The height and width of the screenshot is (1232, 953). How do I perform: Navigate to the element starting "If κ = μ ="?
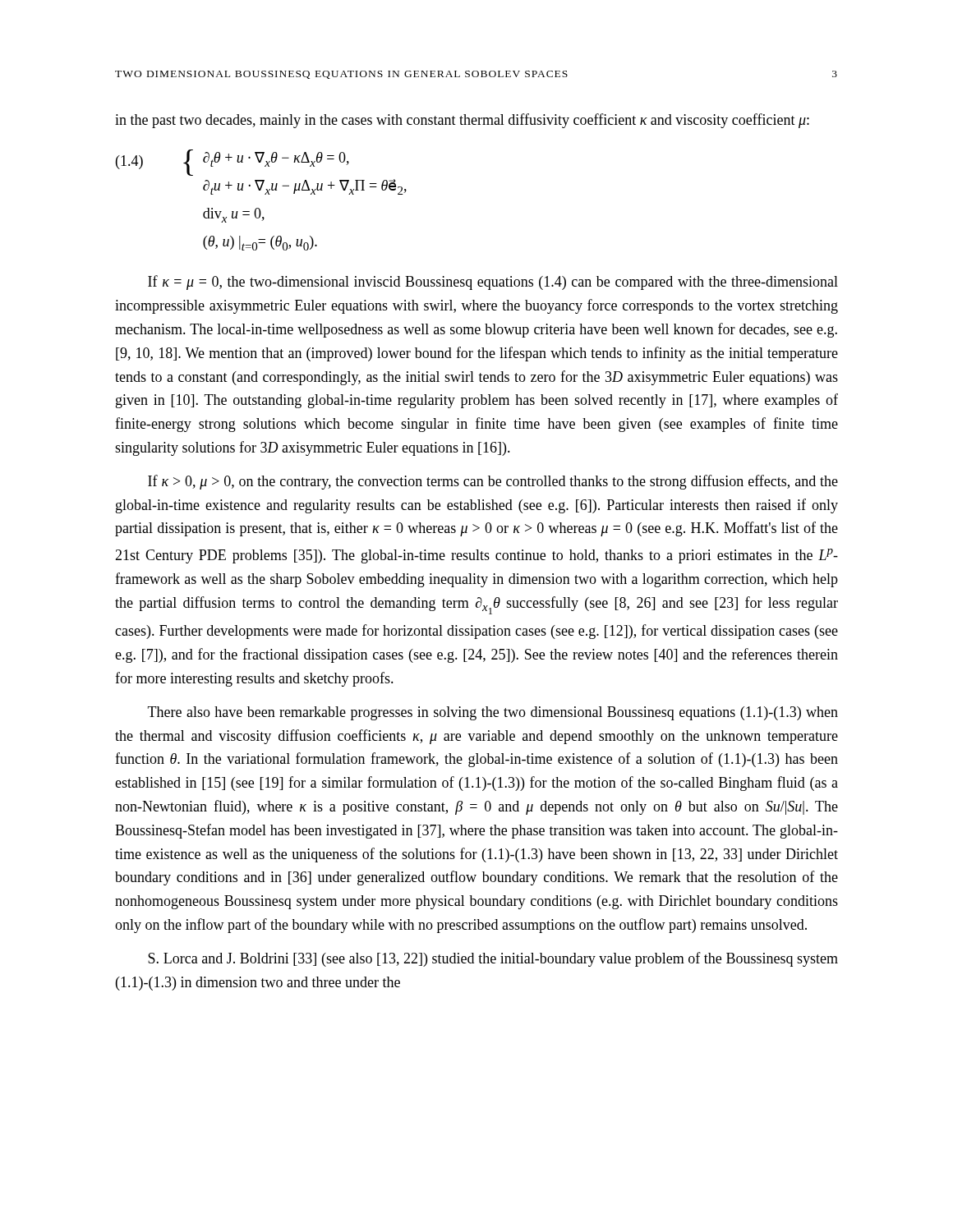pyautogui.click(x=476, y=365)
